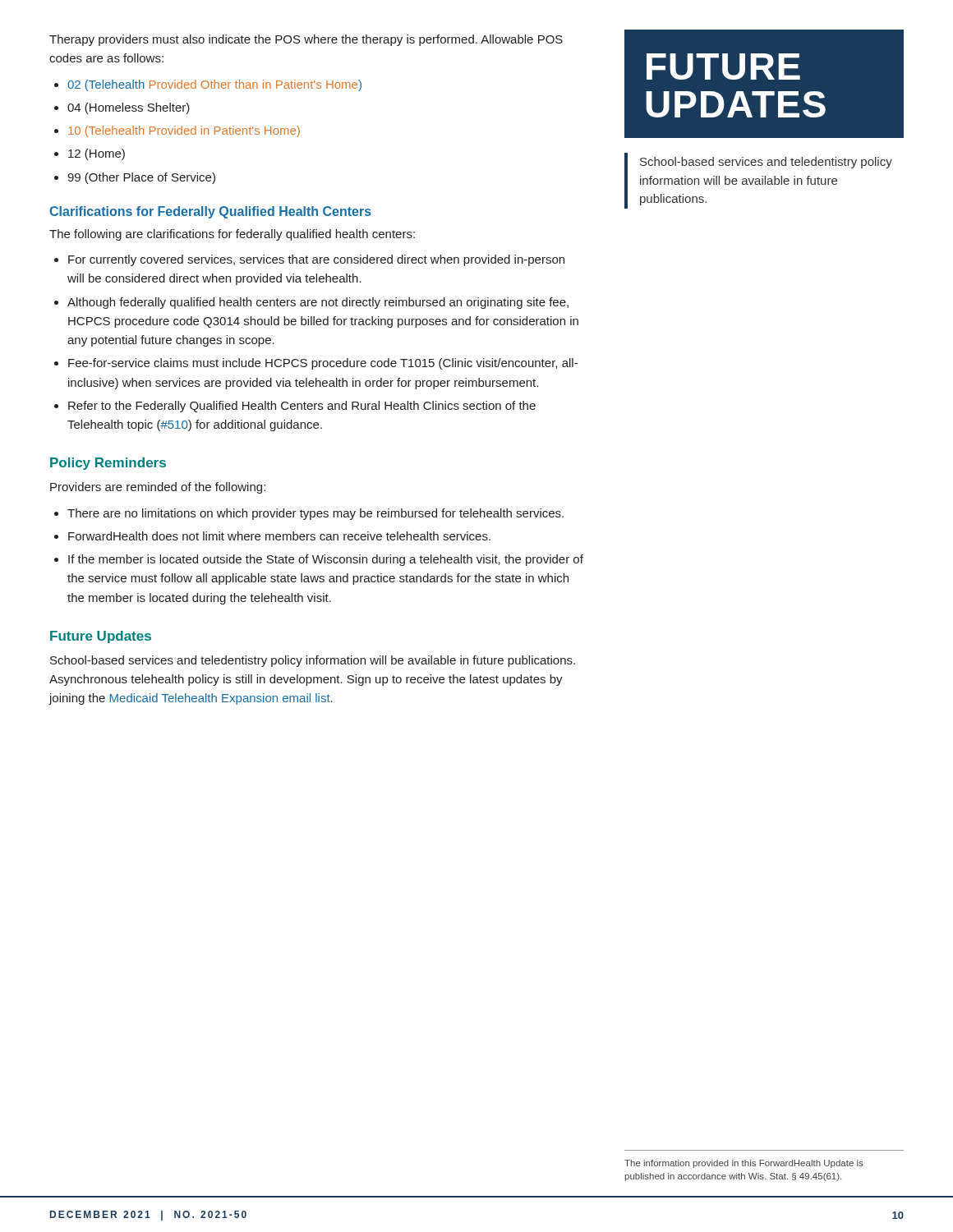Select the text block starting "Policy Reminders"
Viewport: 953px width, 1232px height.
[x=108, y=463]
